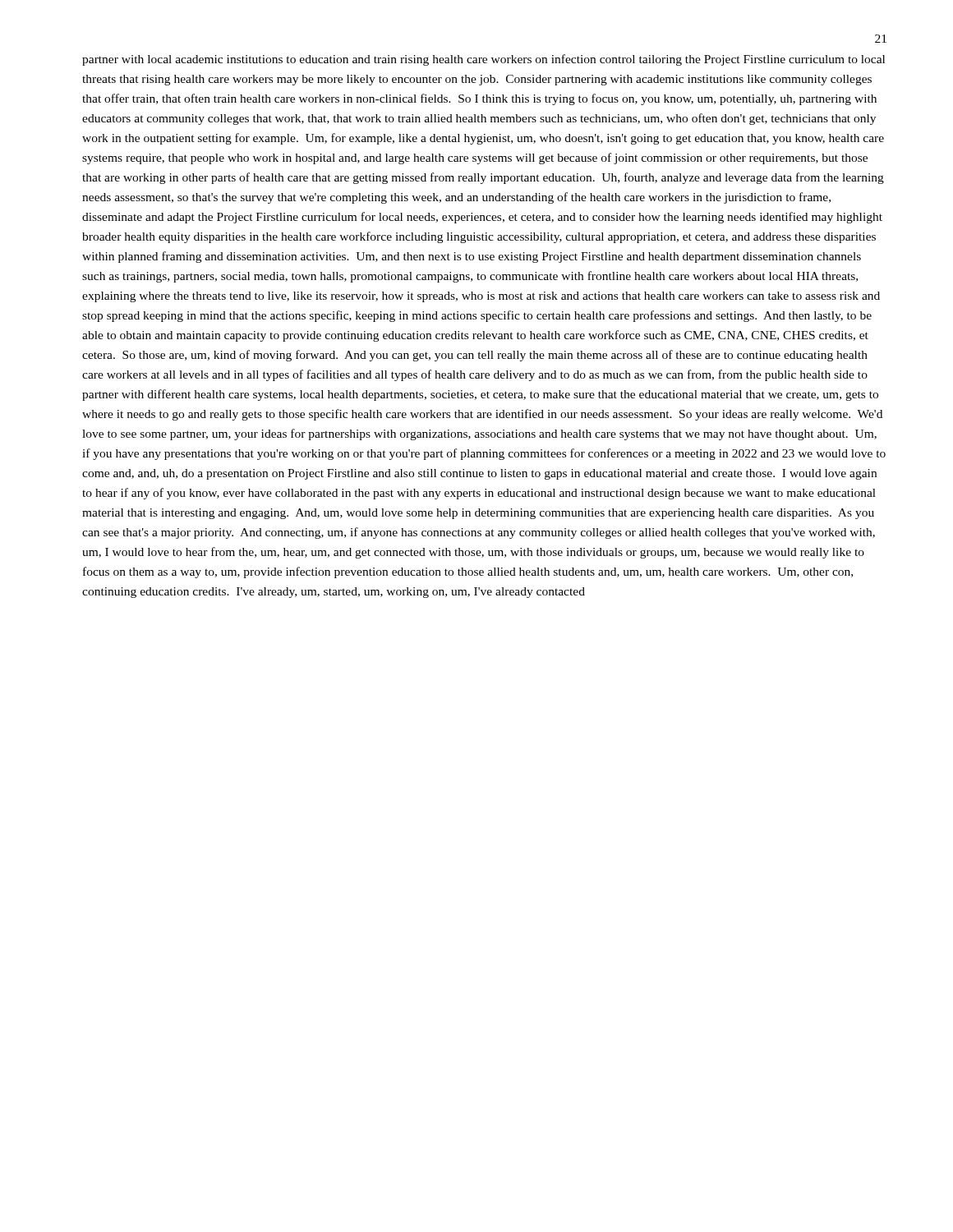Screen dimensions: 1232x953
Task: Find the element starting "partner with local"
Action: (484, 325)
